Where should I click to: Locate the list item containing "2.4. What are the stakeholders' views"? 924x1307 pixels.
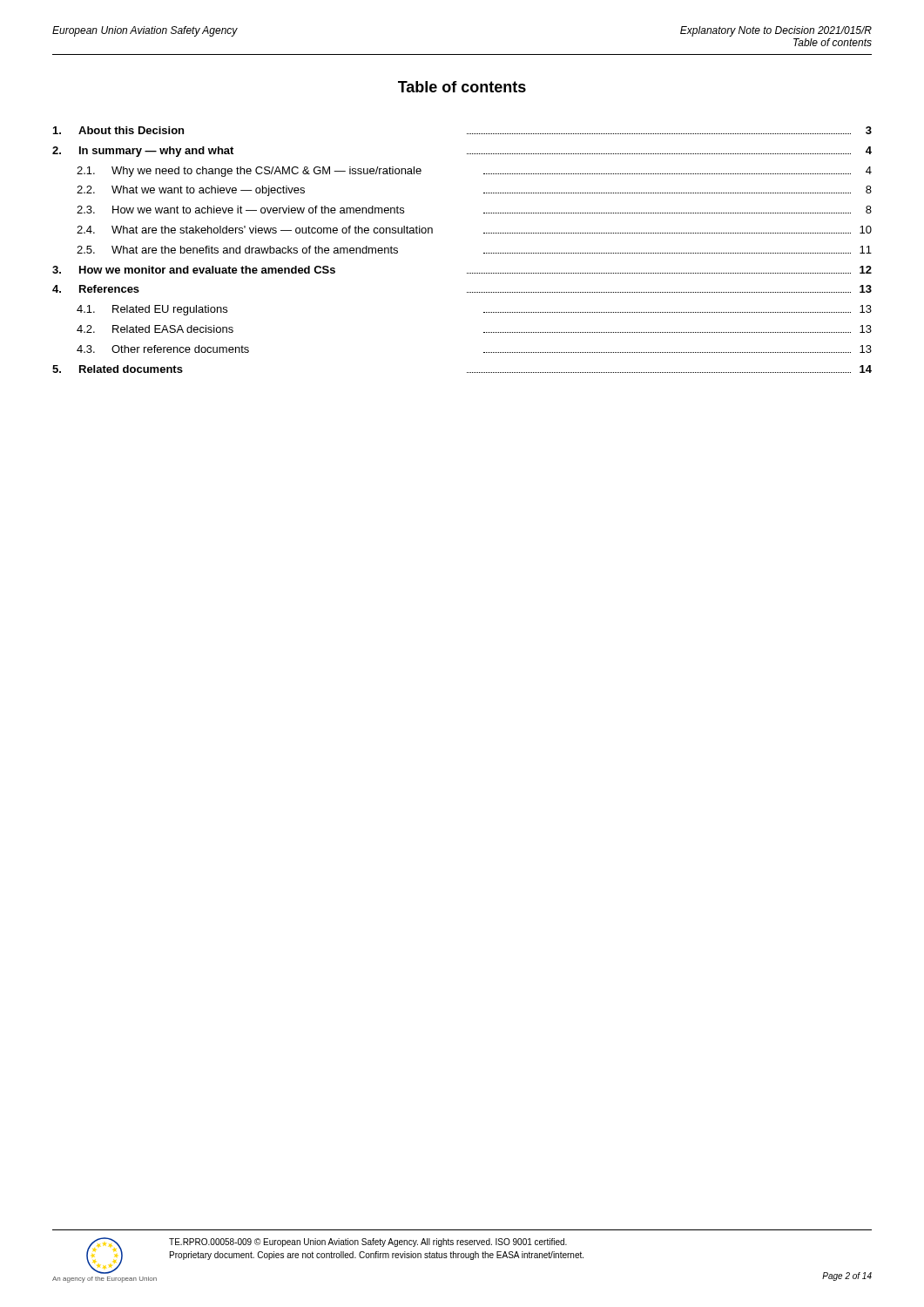click(474, 230)
